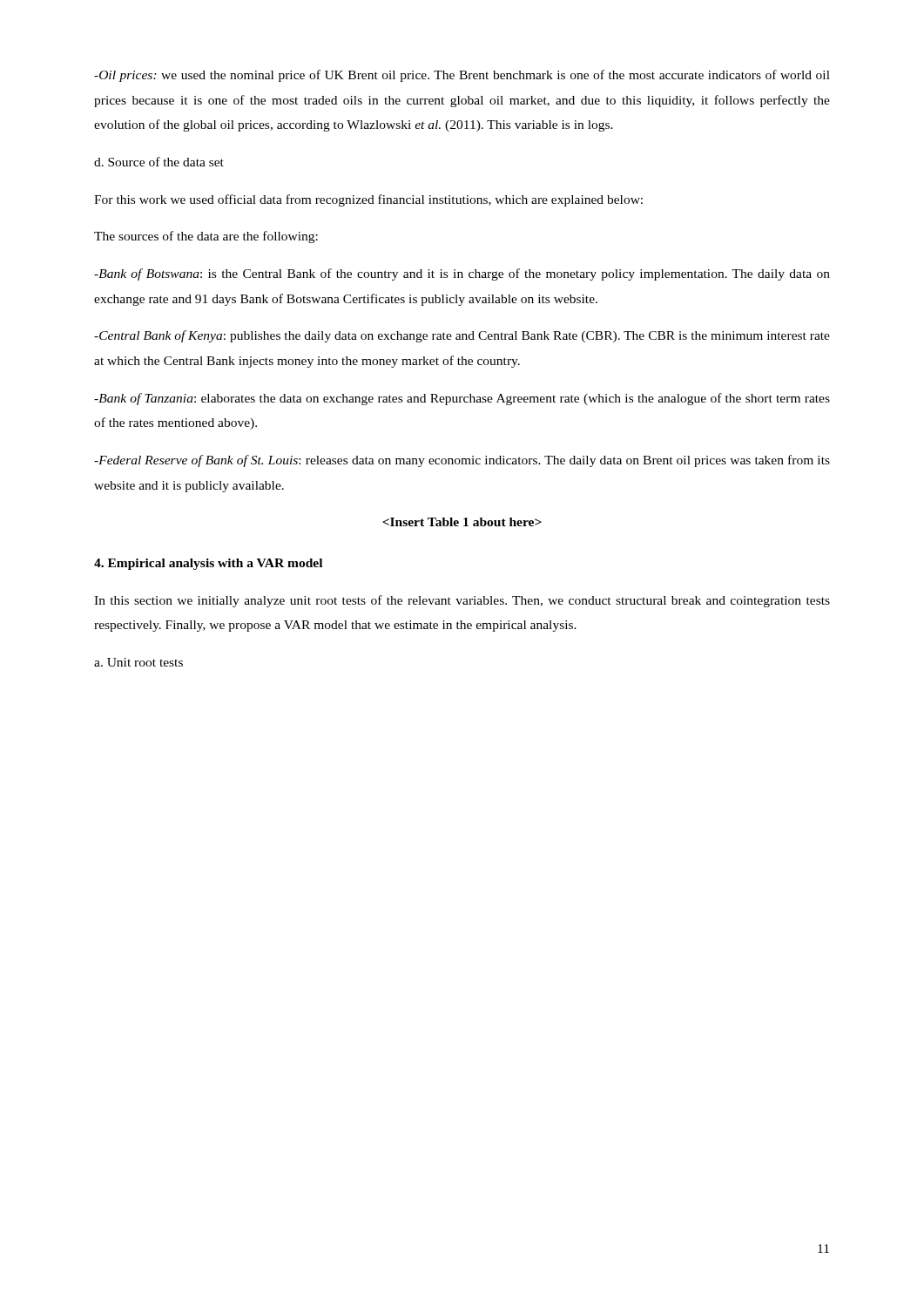
Task: Select the text that reads "a. Unit root tests"
Action: [x=139, y=662]
